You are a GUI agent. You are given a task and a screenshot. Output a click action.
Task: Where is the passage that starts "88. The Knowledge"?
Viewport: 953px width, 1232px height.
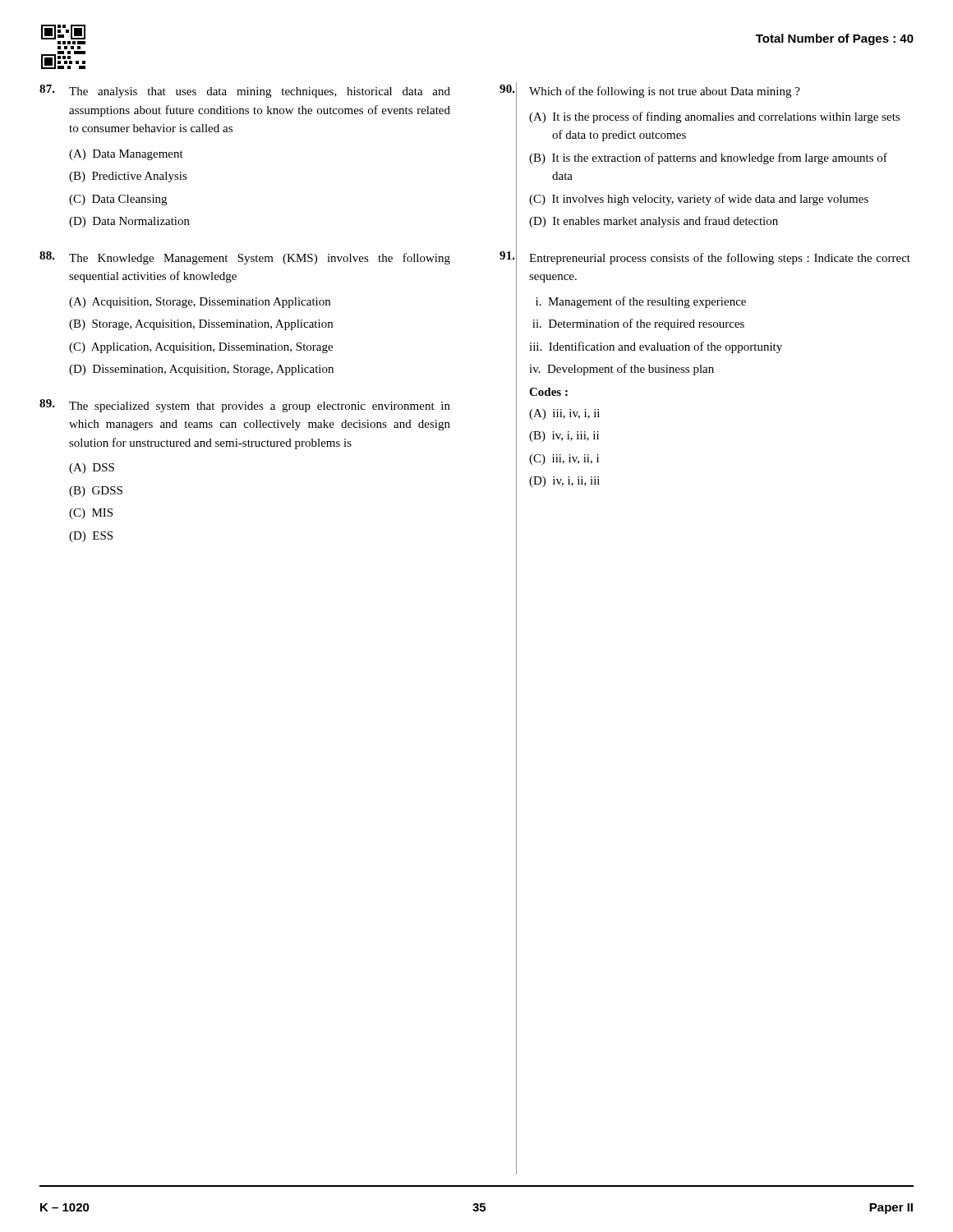245,313
